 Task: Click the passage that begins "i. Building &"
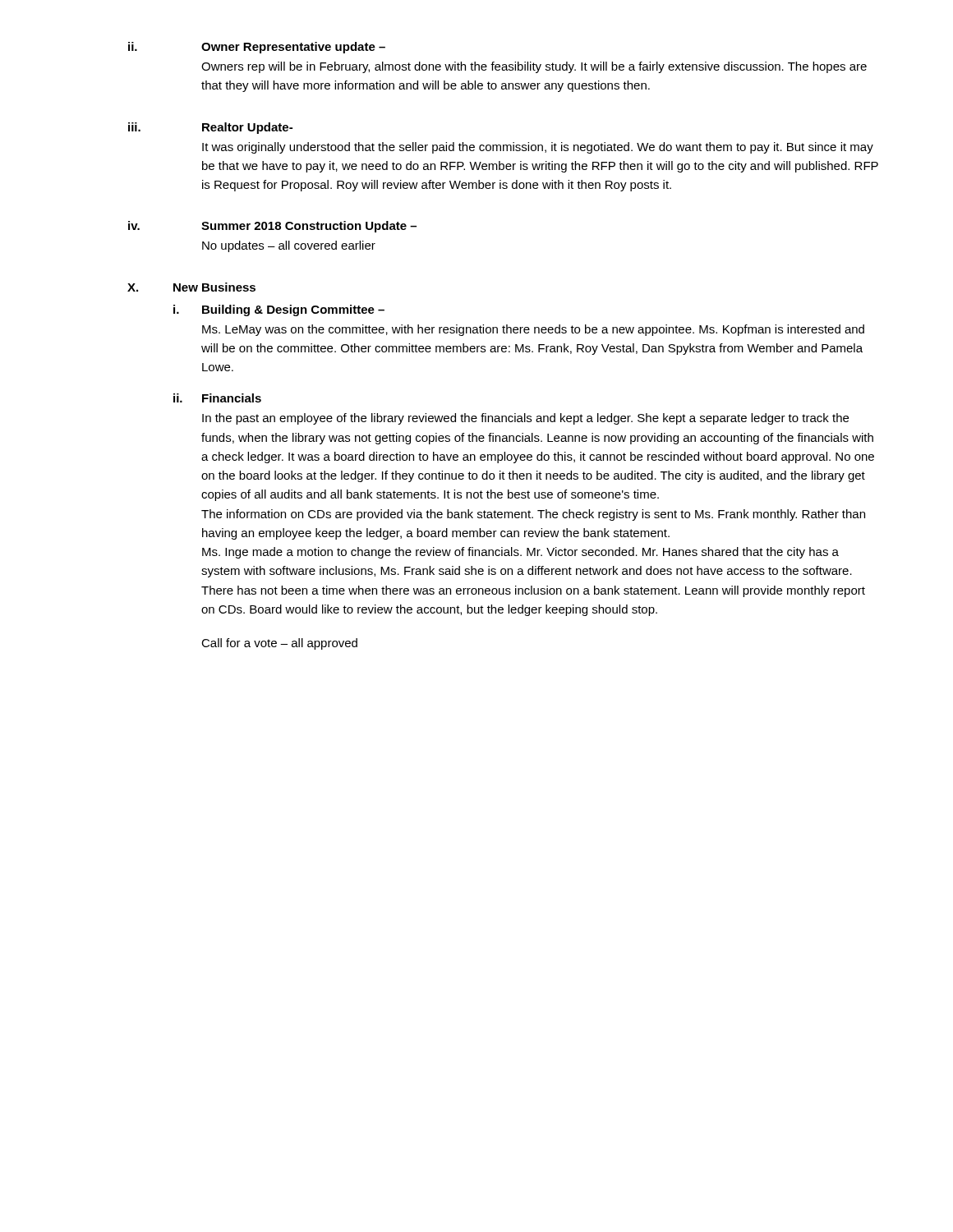pyautogui.click(x=526, y=339)
